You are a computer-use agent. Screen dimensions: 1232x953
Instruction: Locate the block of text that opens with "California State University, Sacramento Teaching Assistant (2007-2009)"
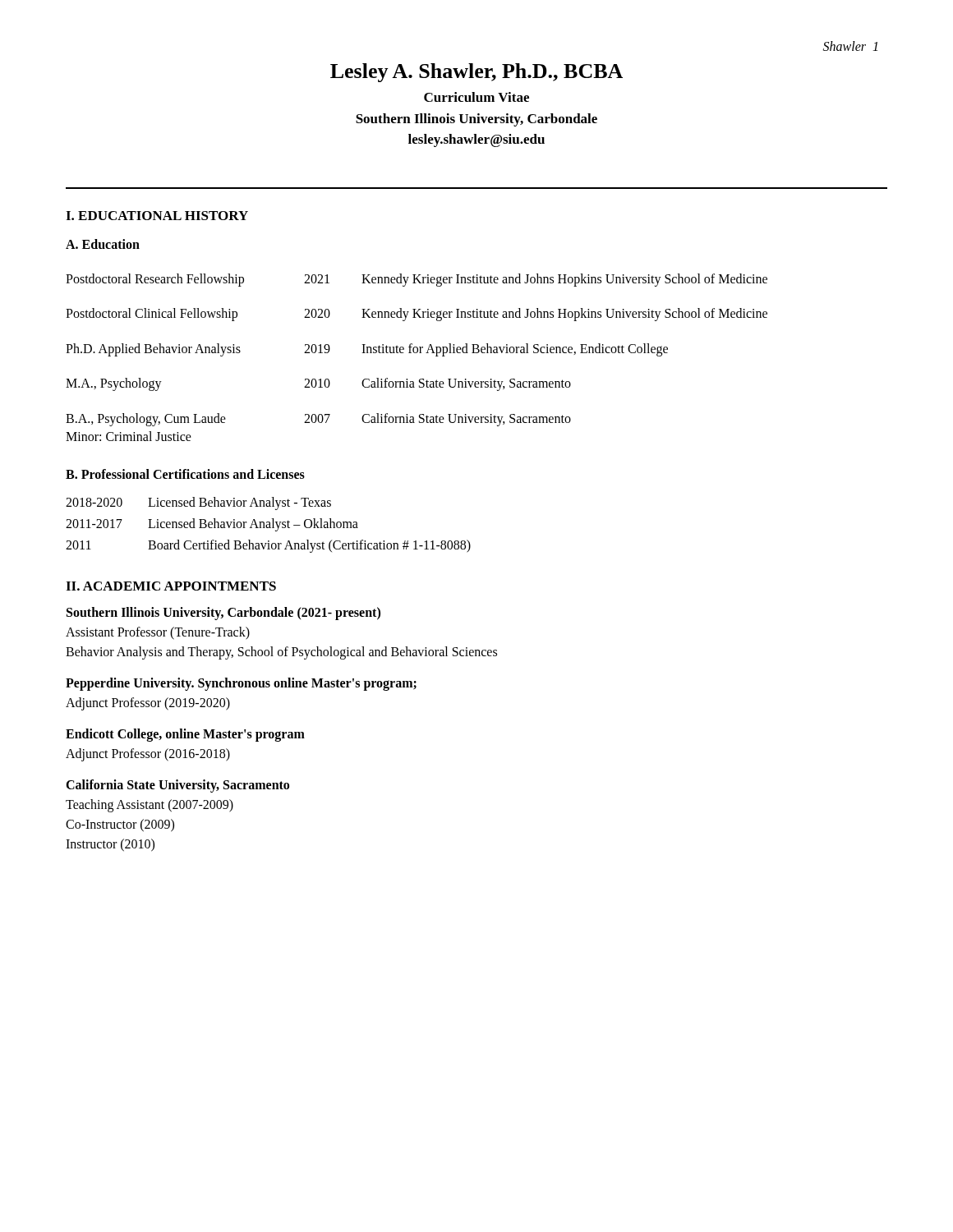(x=177, y=786)
